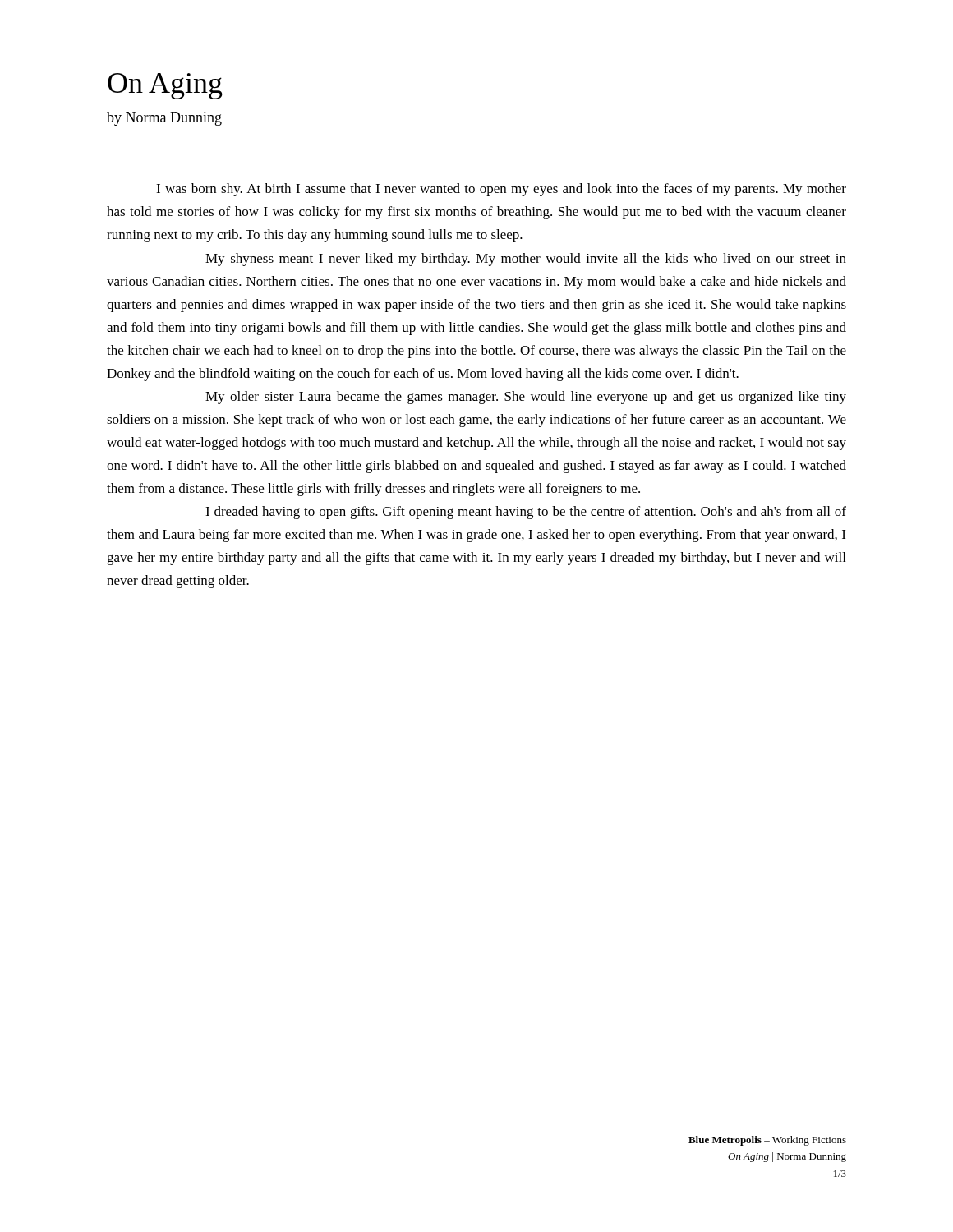Select the text block that says "My older sister"

[x=476, y=443]
